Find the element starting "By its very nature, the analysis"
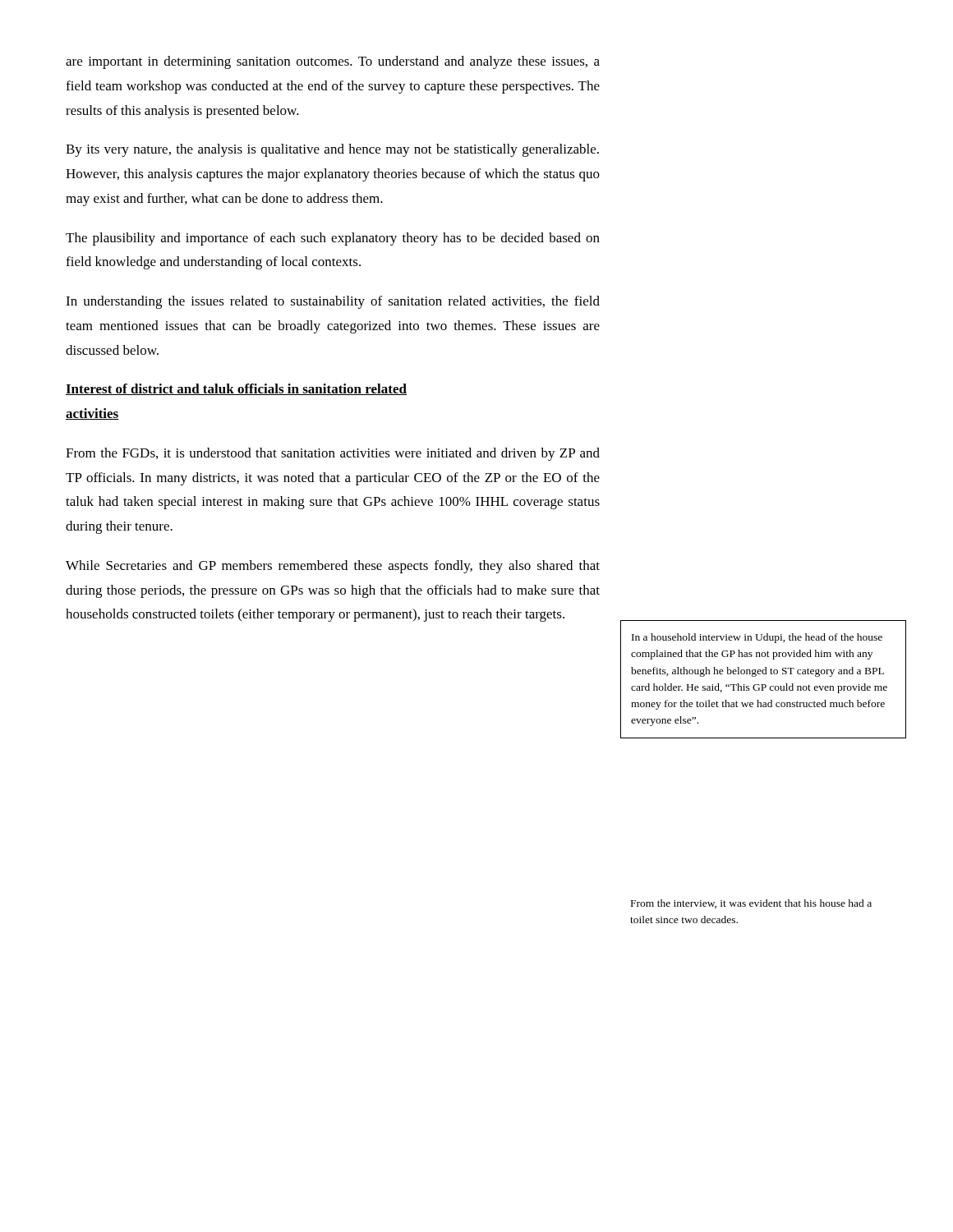The height and width of the screenshot is (1232, 953). pyautogui.click(x=333, y=174)
